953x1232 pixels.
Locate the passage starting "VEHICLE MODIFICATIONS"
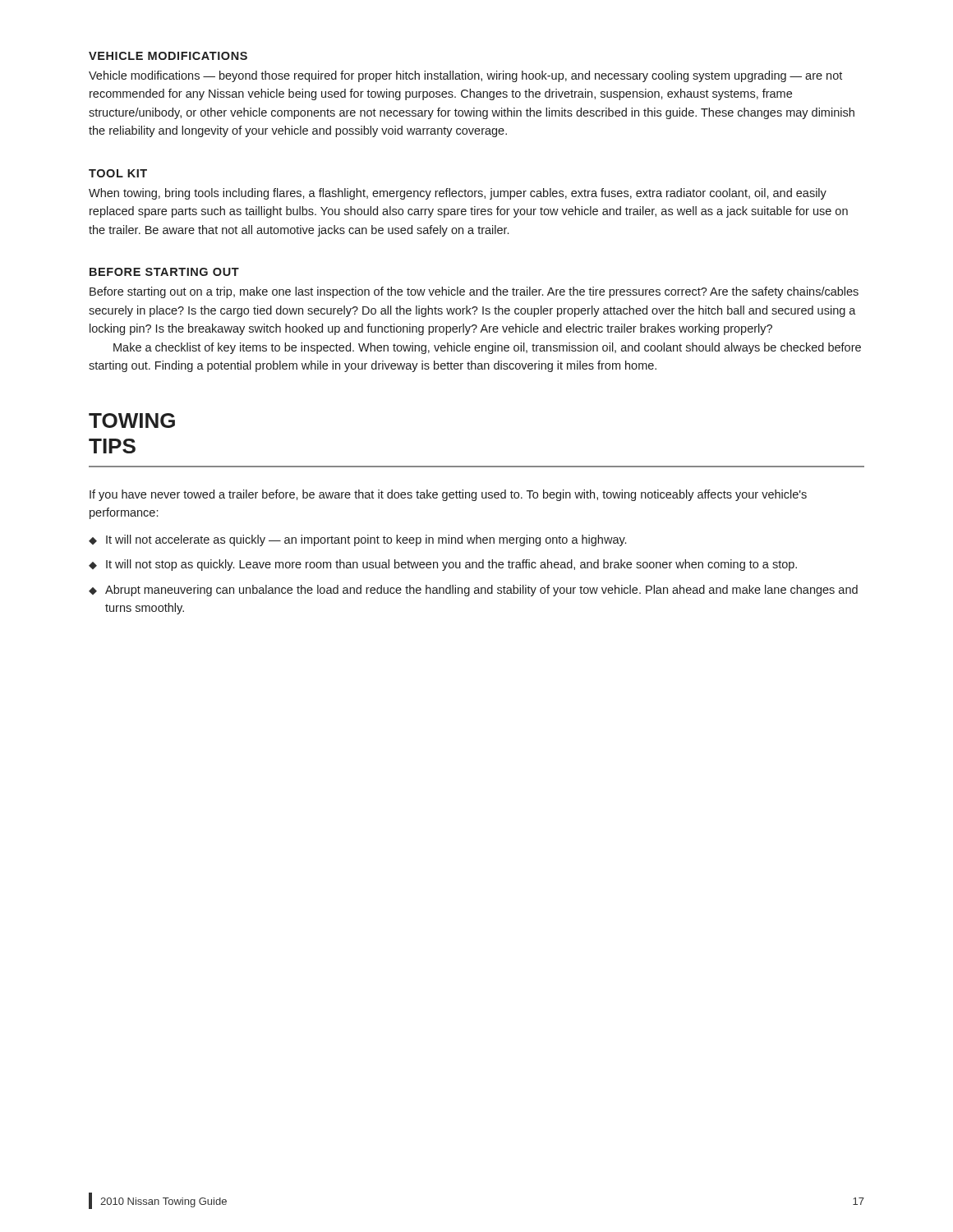(168, 56)
